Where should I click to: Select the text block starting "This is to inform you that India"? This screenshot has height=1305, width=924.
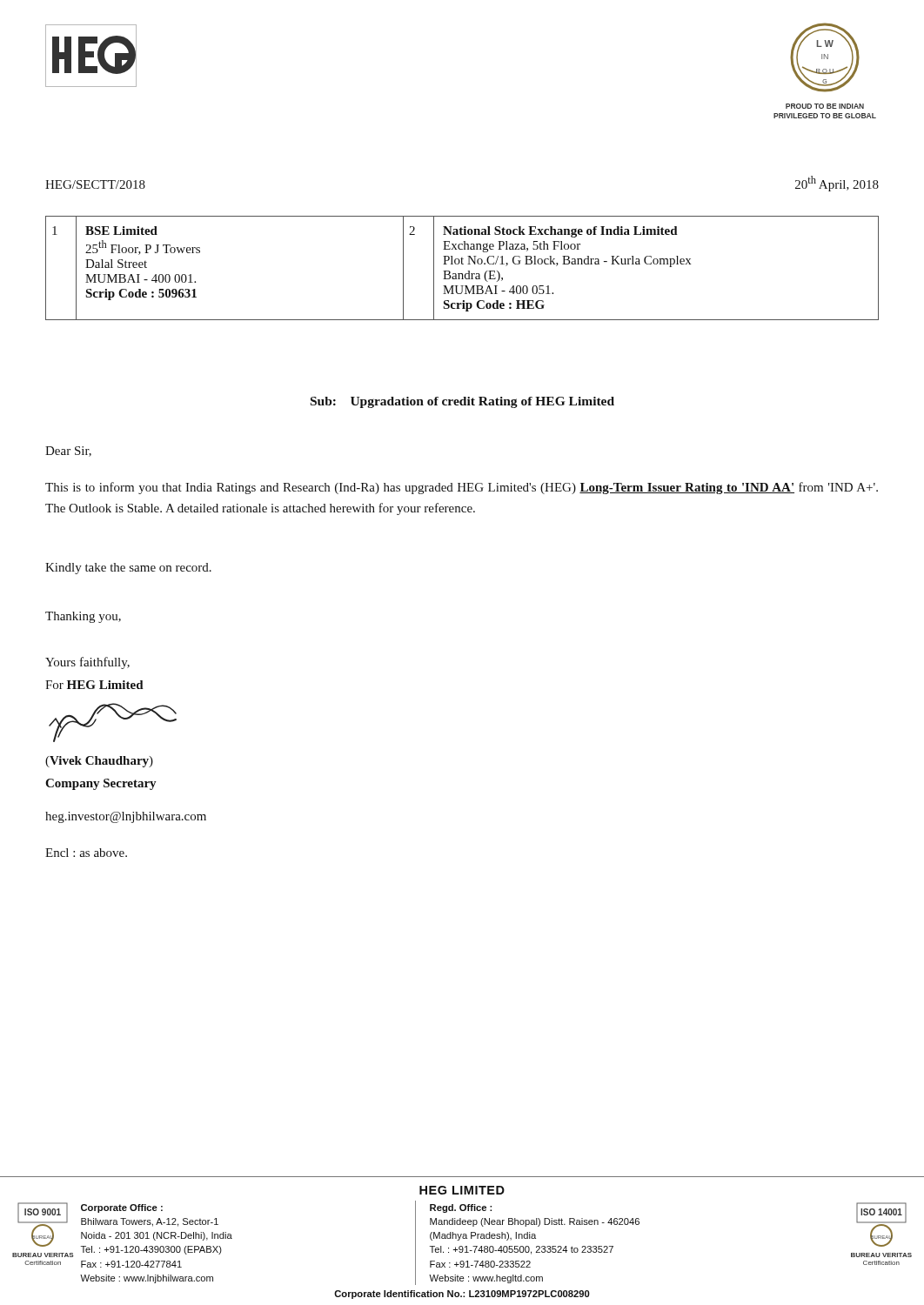(462, 498)
